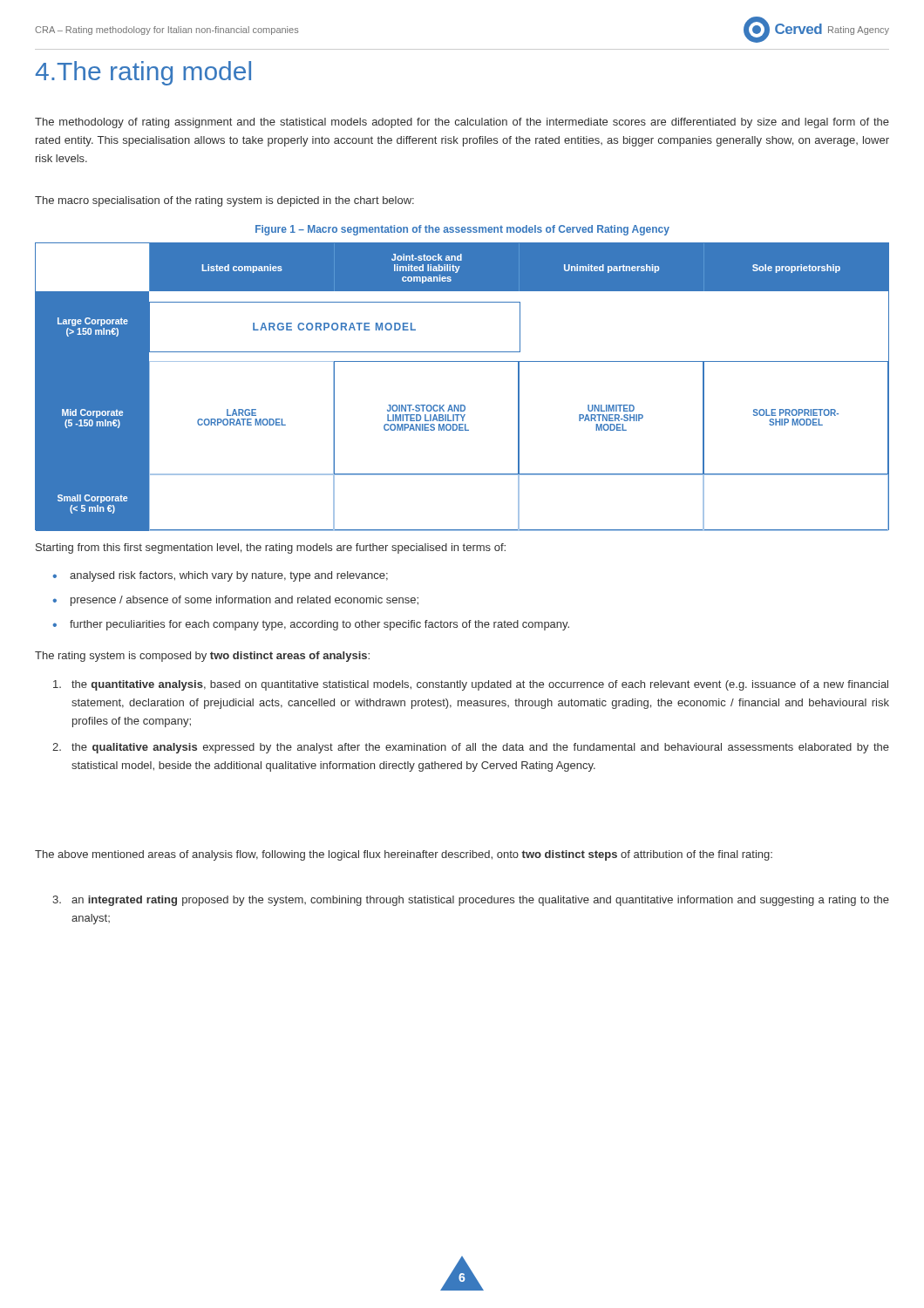Click the passage that begins "• presence / absence of some information and"
The image size is (924, 1308).
[236, 601]
